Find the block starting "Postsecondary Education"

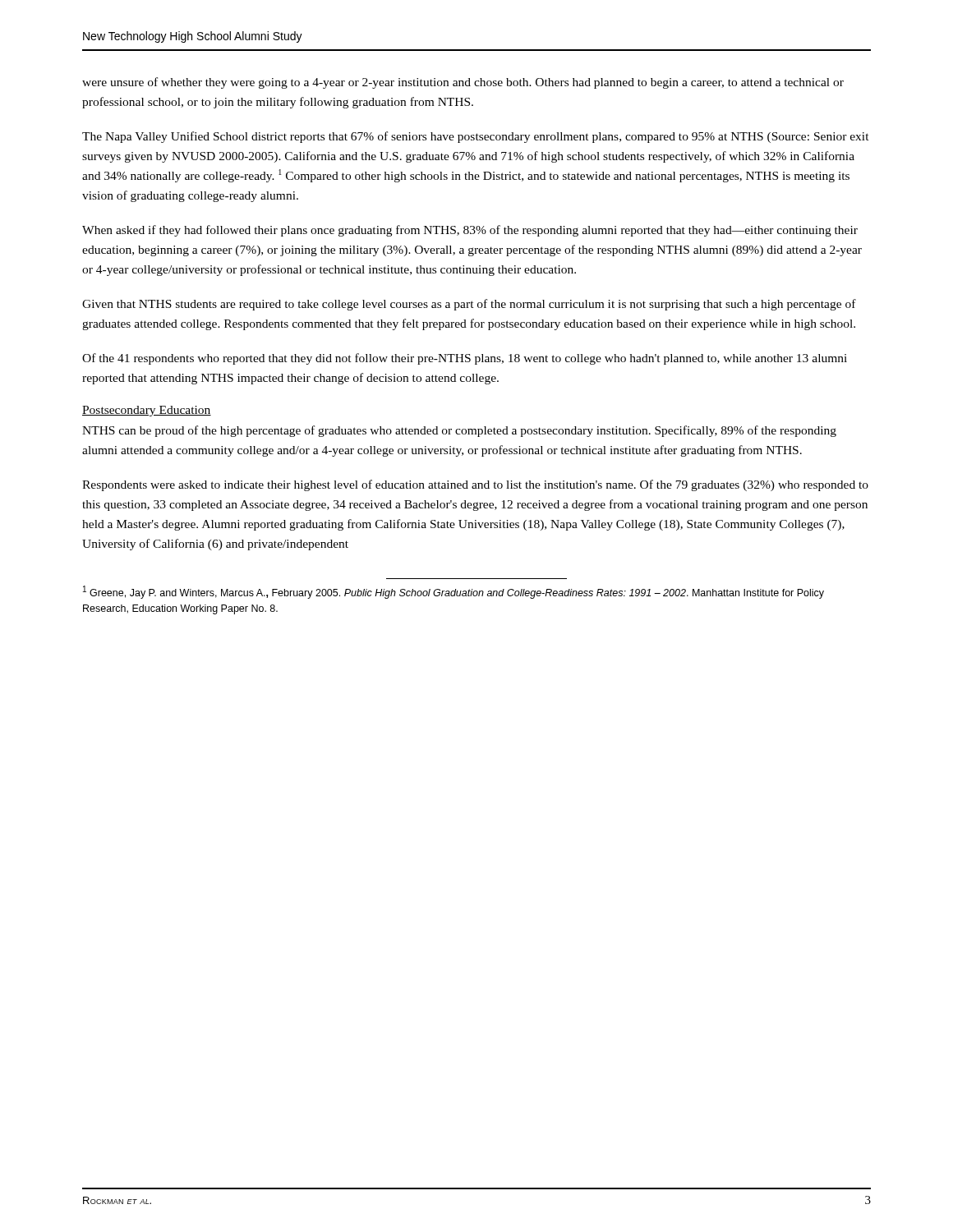(x=146, y=410)
